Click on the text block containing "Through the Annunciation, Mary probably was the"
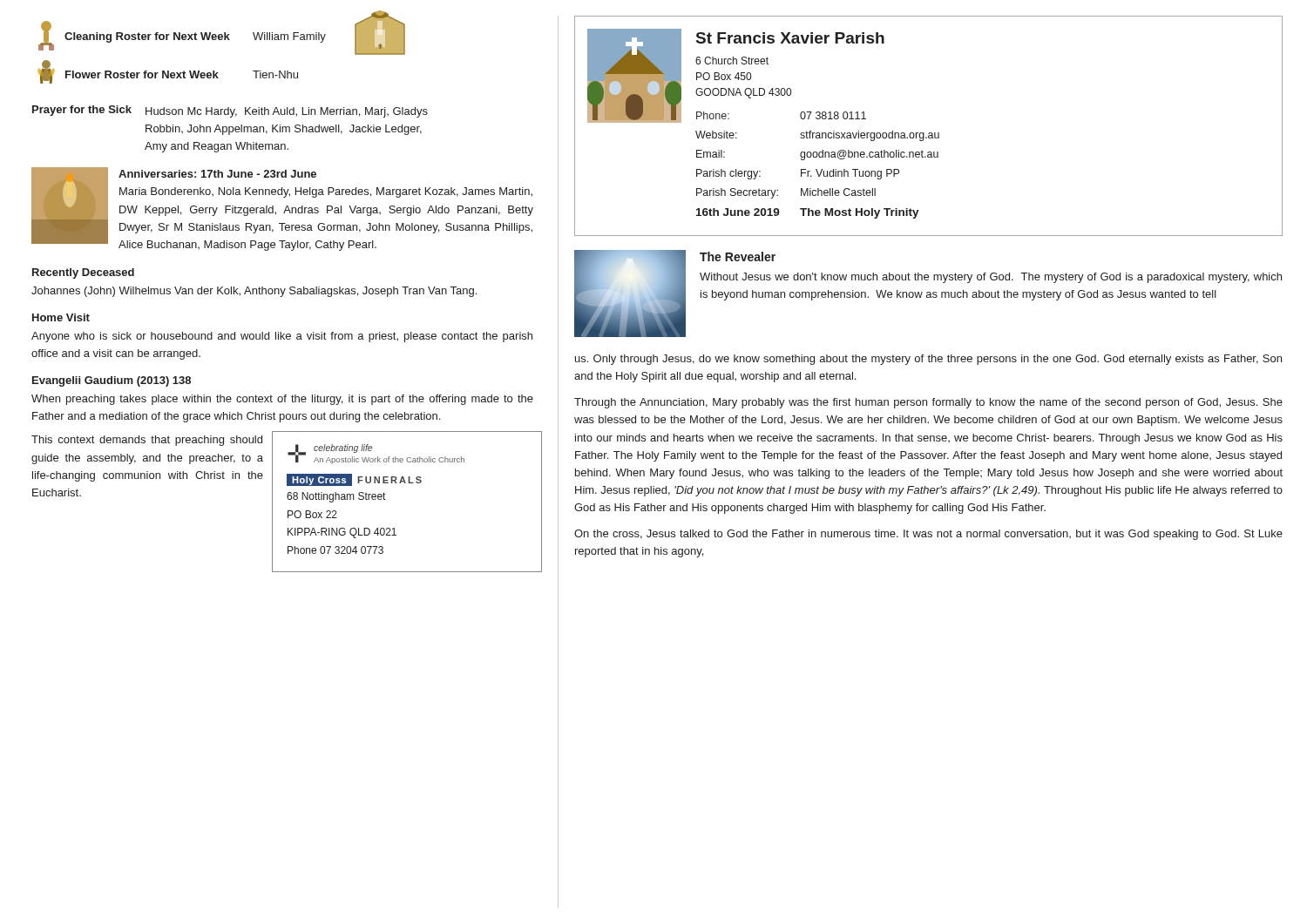This screenshot has height=924, width=1307. tap(928, 455)
